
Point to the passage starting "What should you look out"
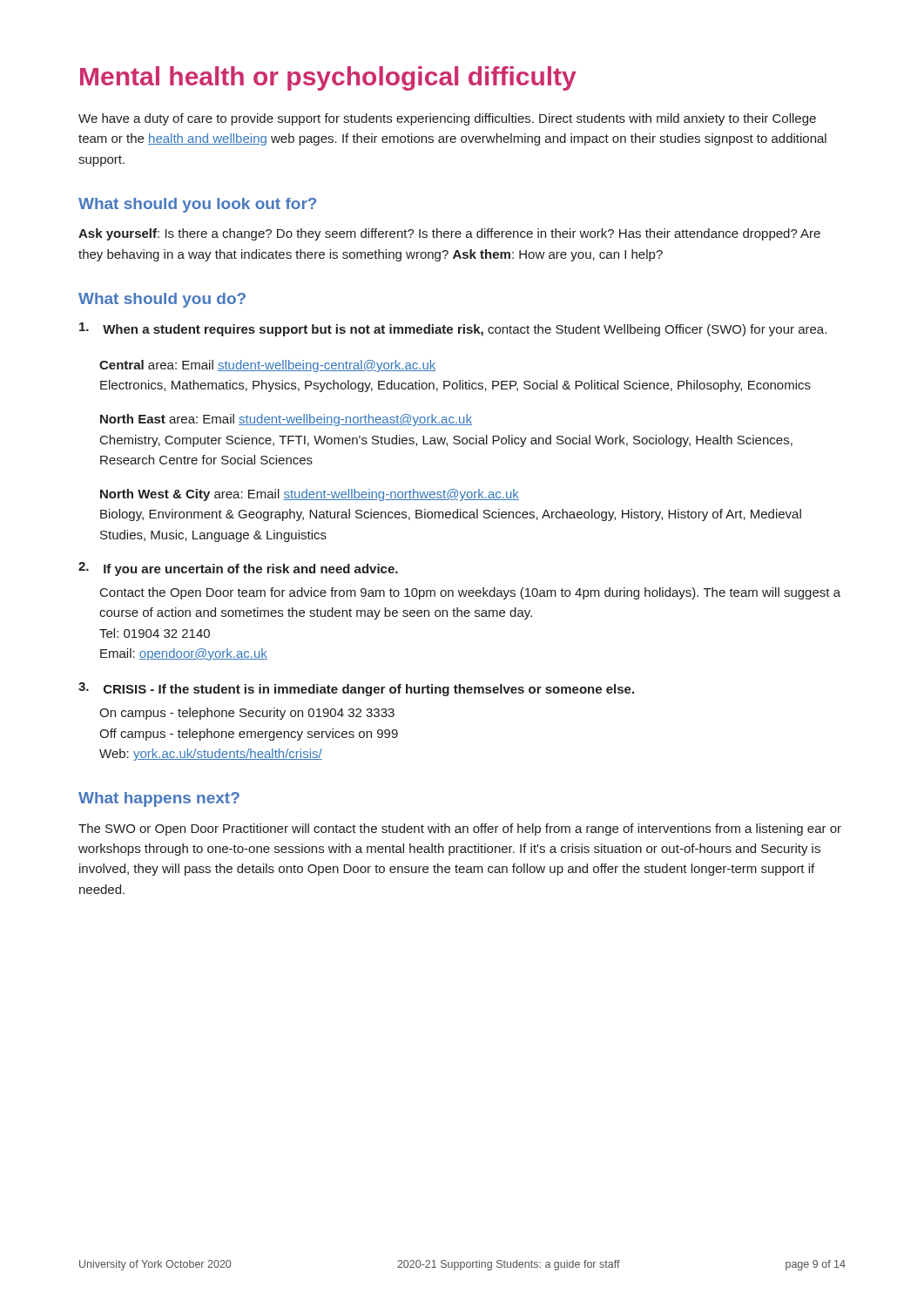click(197, 205)
